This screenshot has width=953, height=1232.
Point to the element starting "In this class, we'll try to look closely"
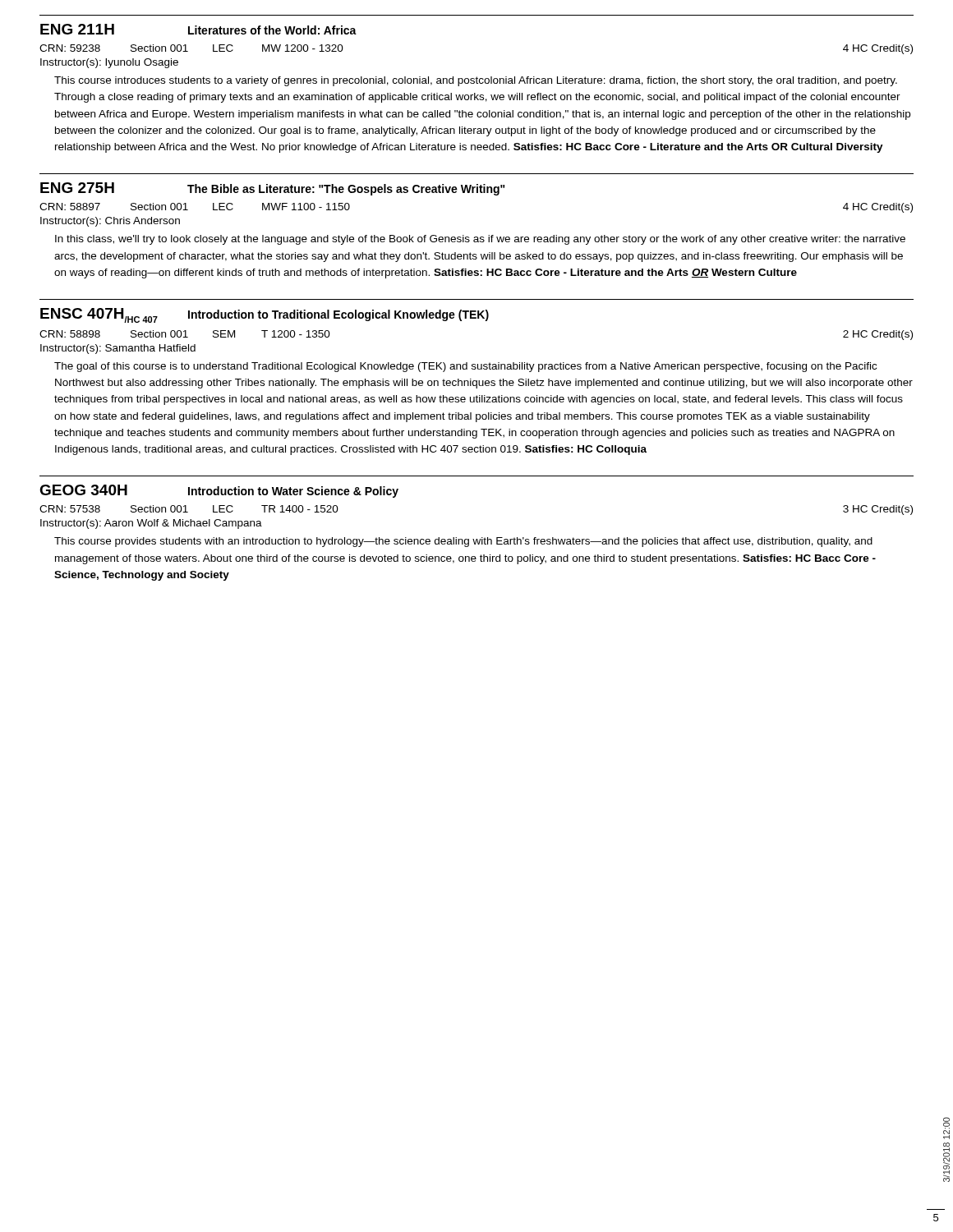click(480, 255)
